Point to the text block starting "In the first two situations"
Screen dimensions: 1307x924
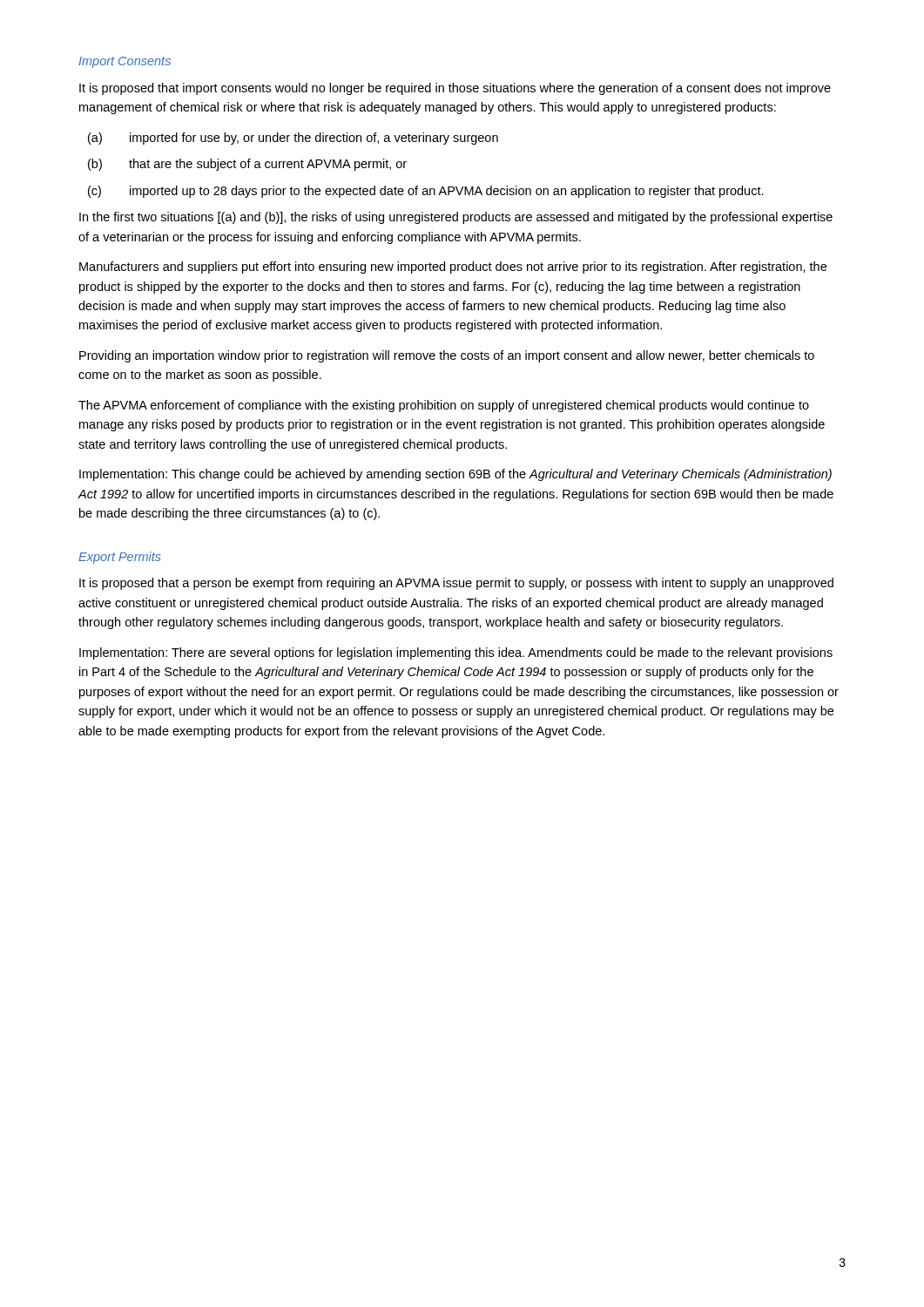pos(456,227)
